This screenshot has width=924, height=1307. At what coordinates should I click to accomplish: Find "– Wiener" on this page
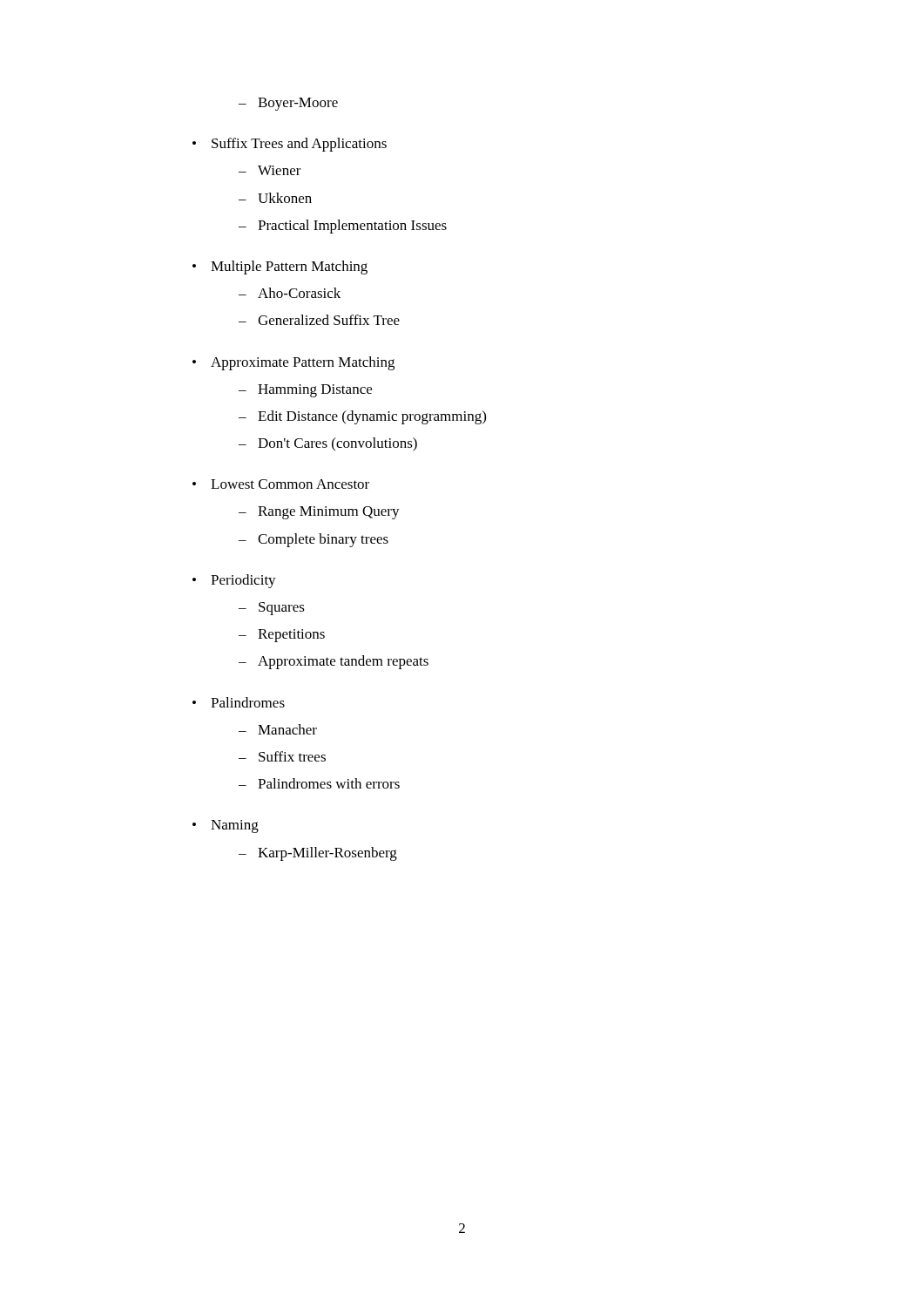coord(270,171)
